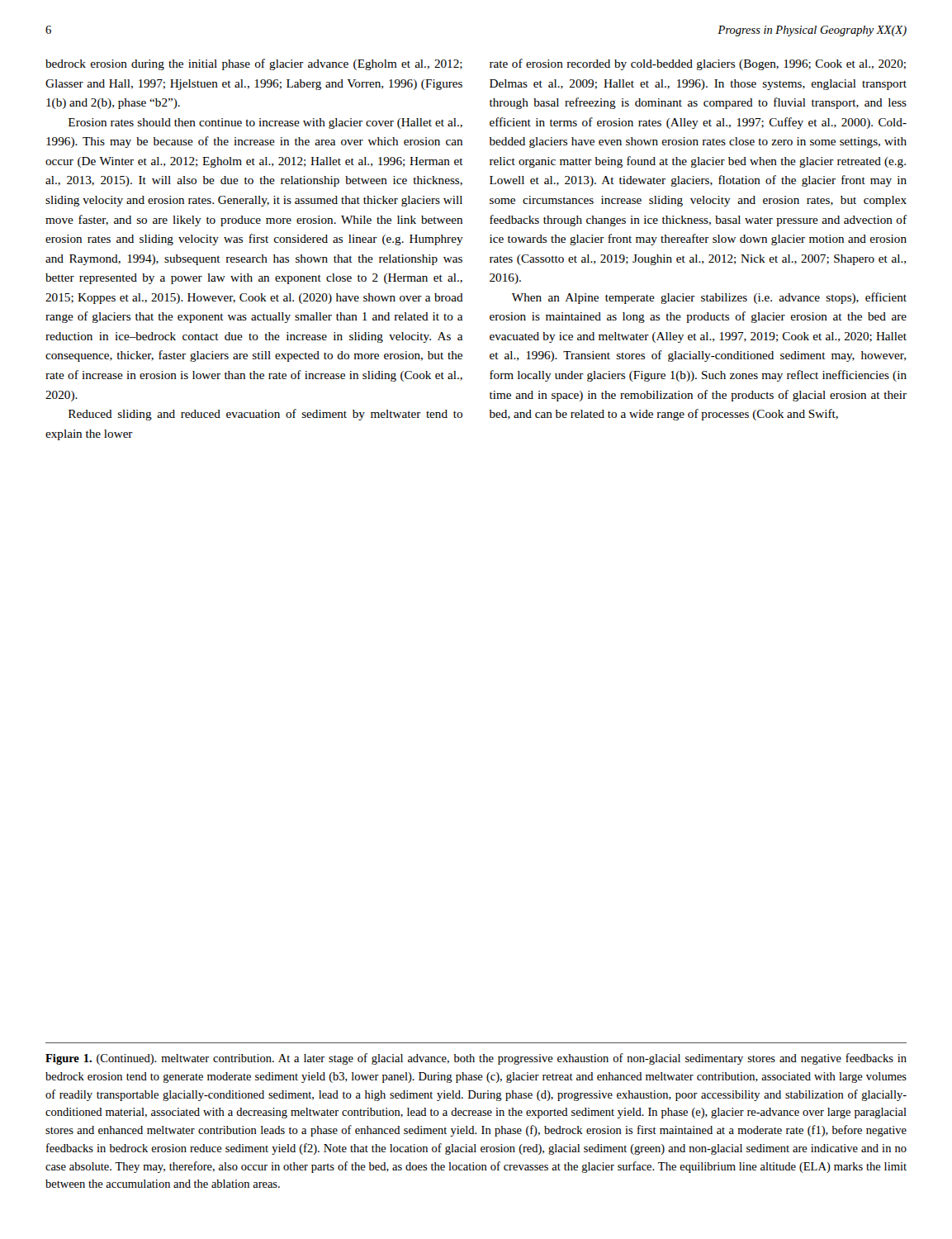This screenshot has width=952, height=1239.
Task: Point to the block beginning "bedrock erosion during the initial phase of glacier"
Action: click(x=254, y=248)
